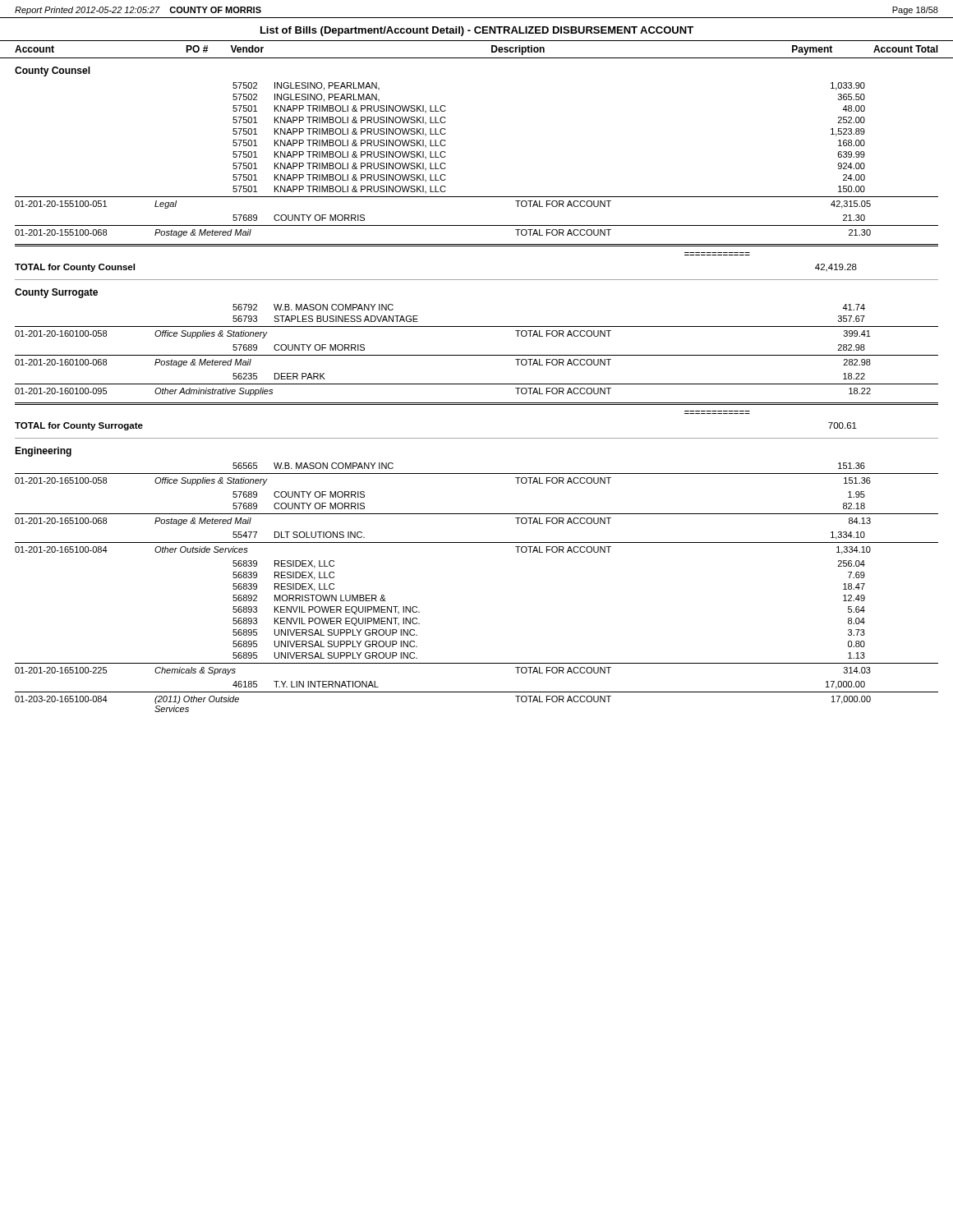Click the title that begins "List of Bills (Department/Account Detail)"
The height and width of the screenshot is (1232, 953).
pos(476,30)
